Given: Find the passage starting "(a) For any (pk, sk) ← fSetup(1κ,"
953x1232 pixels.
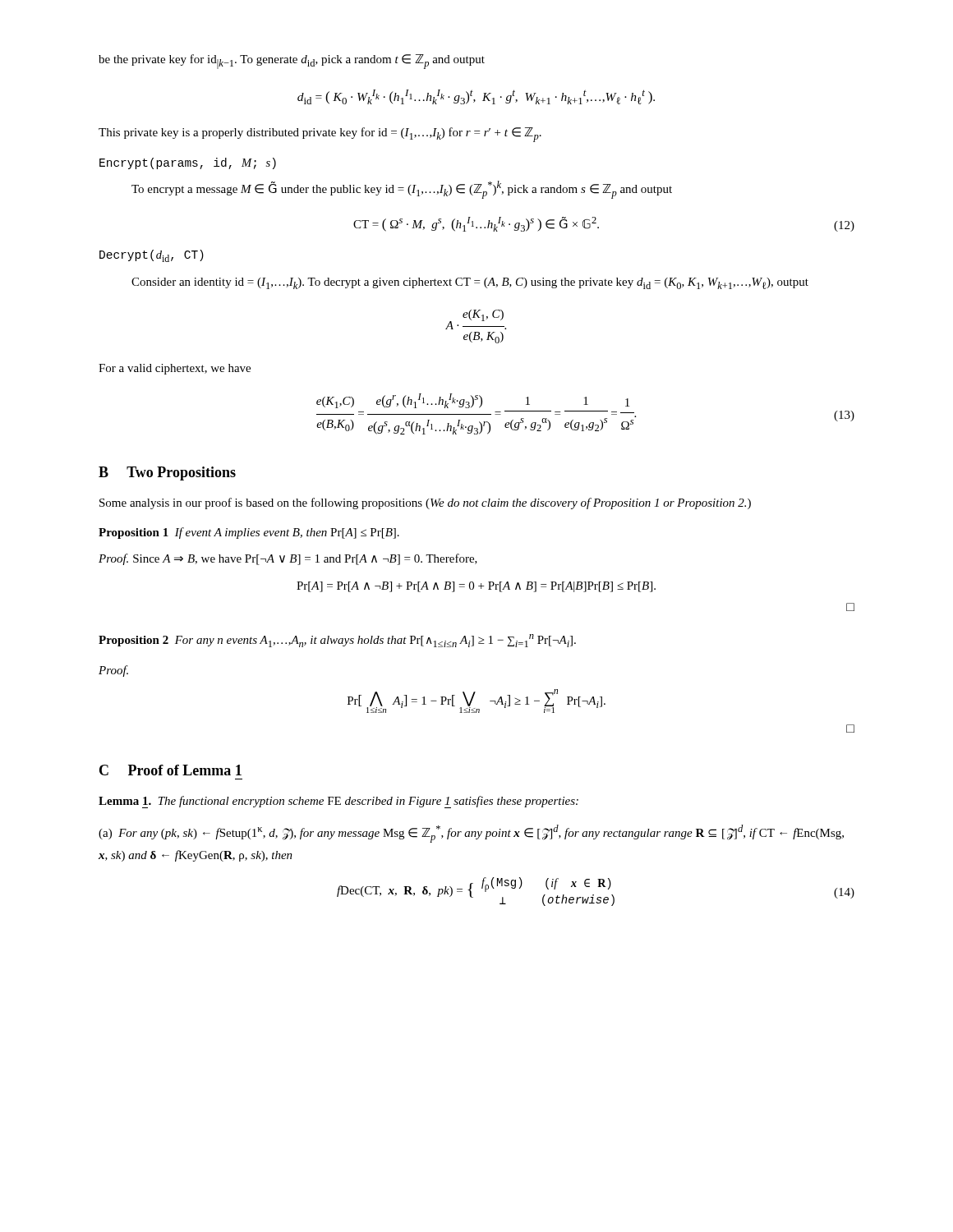Looking at the screenshot, I should point(472,842).
